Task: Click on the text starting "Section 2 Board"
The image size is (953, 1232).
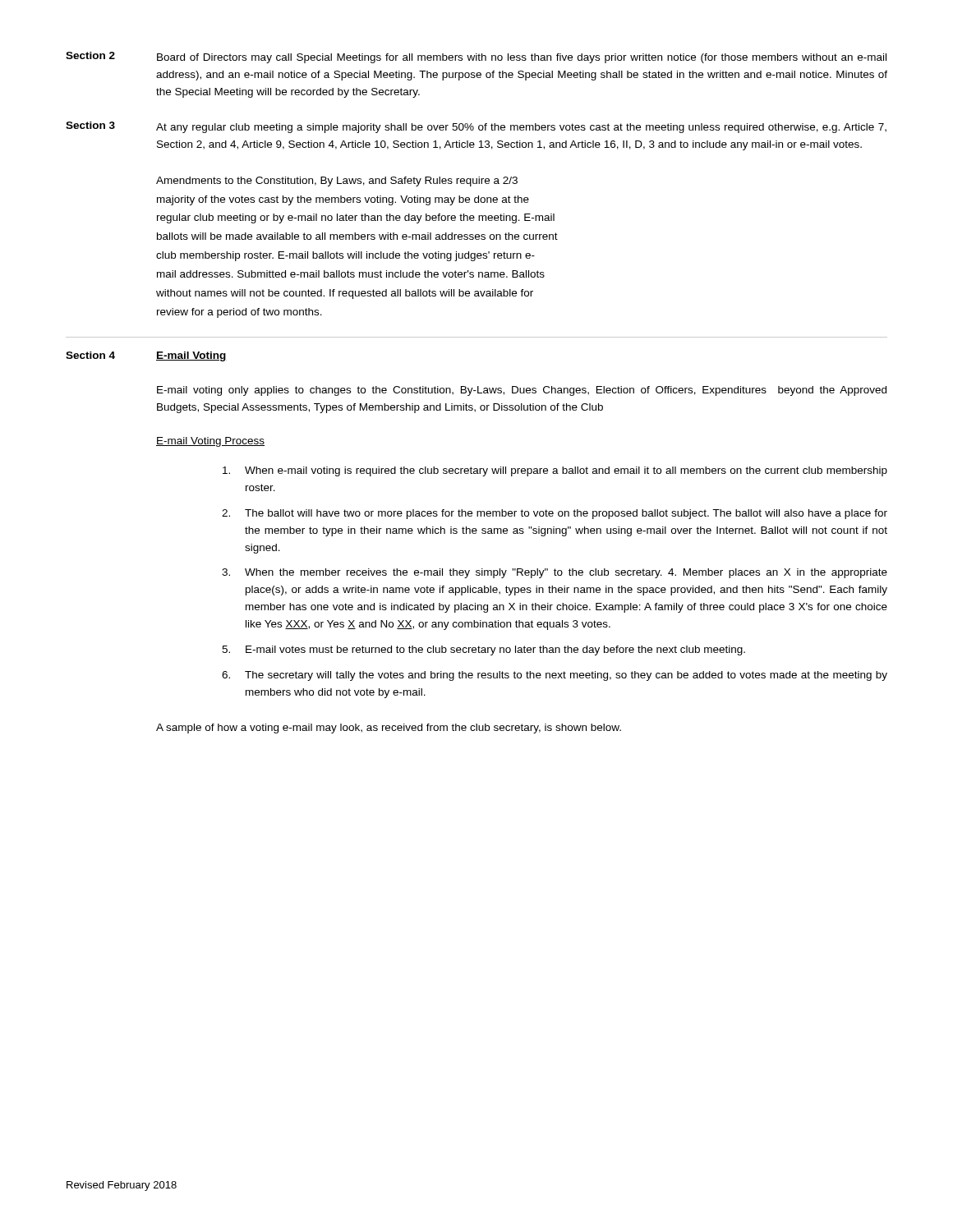Action: (476, 75)
